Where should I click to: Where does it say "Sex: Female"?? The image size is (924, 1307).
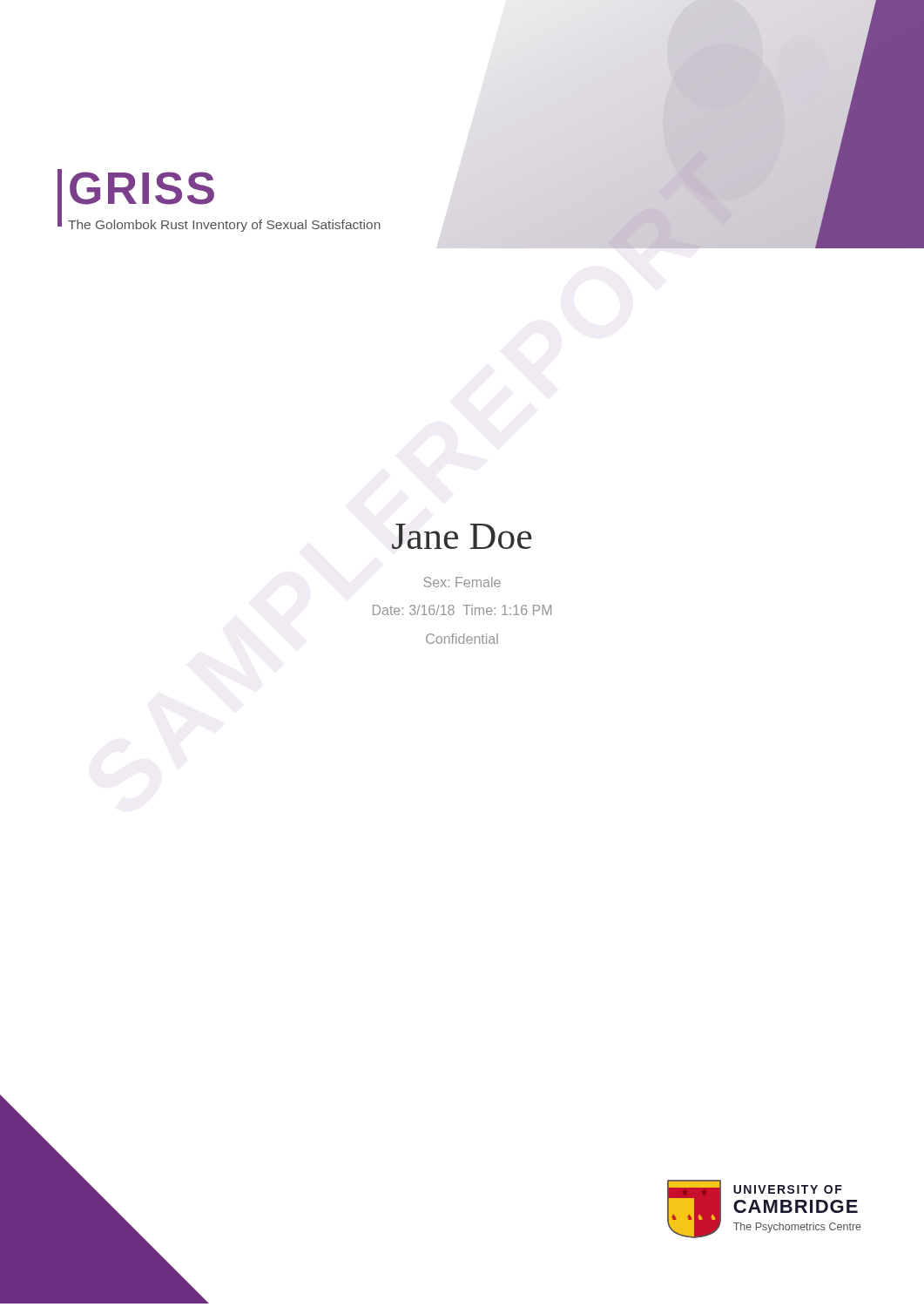click(462, 582)
